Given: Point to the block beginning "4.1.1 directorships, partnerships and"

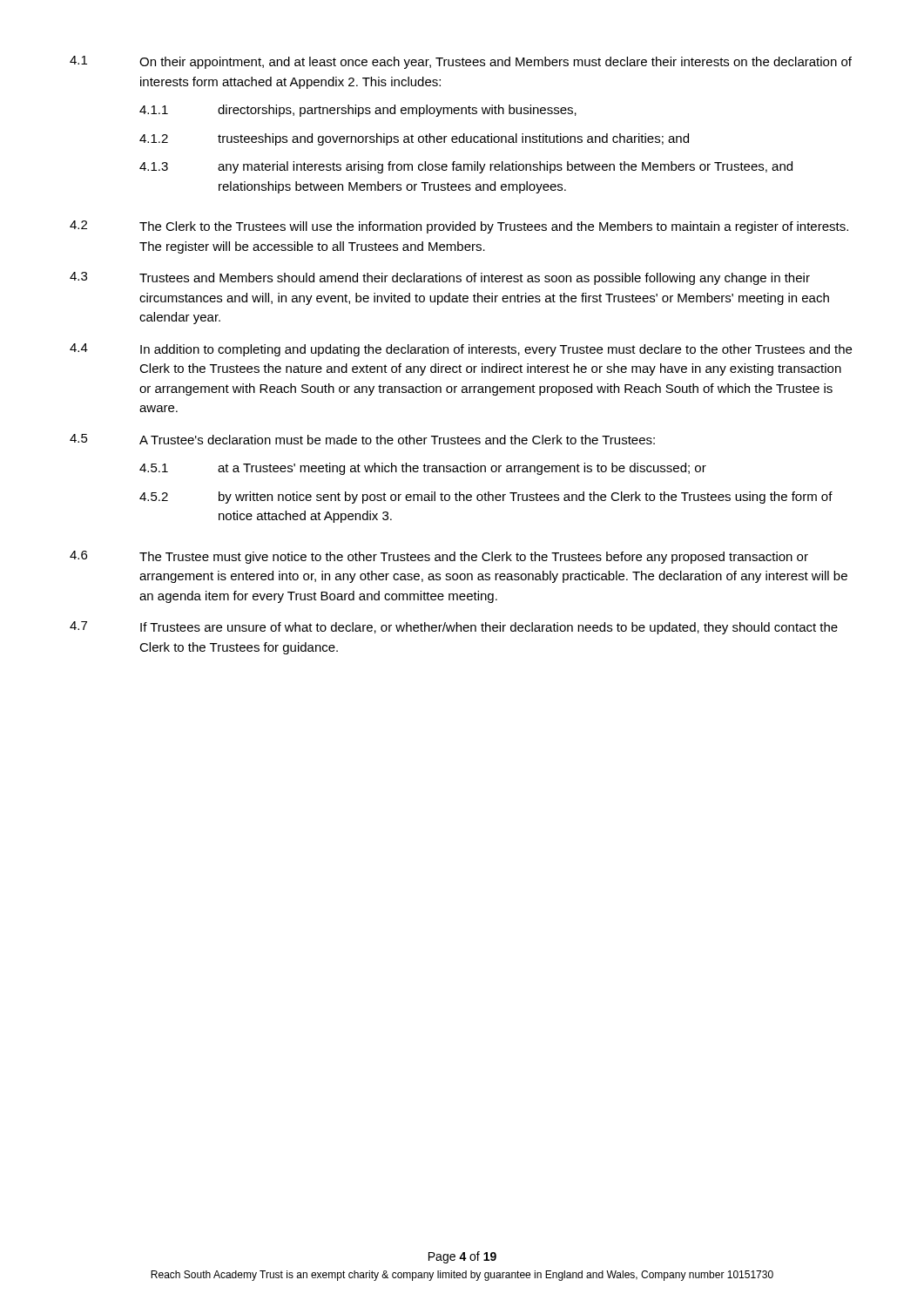Looking at the screenshot, I should [497, 110].
